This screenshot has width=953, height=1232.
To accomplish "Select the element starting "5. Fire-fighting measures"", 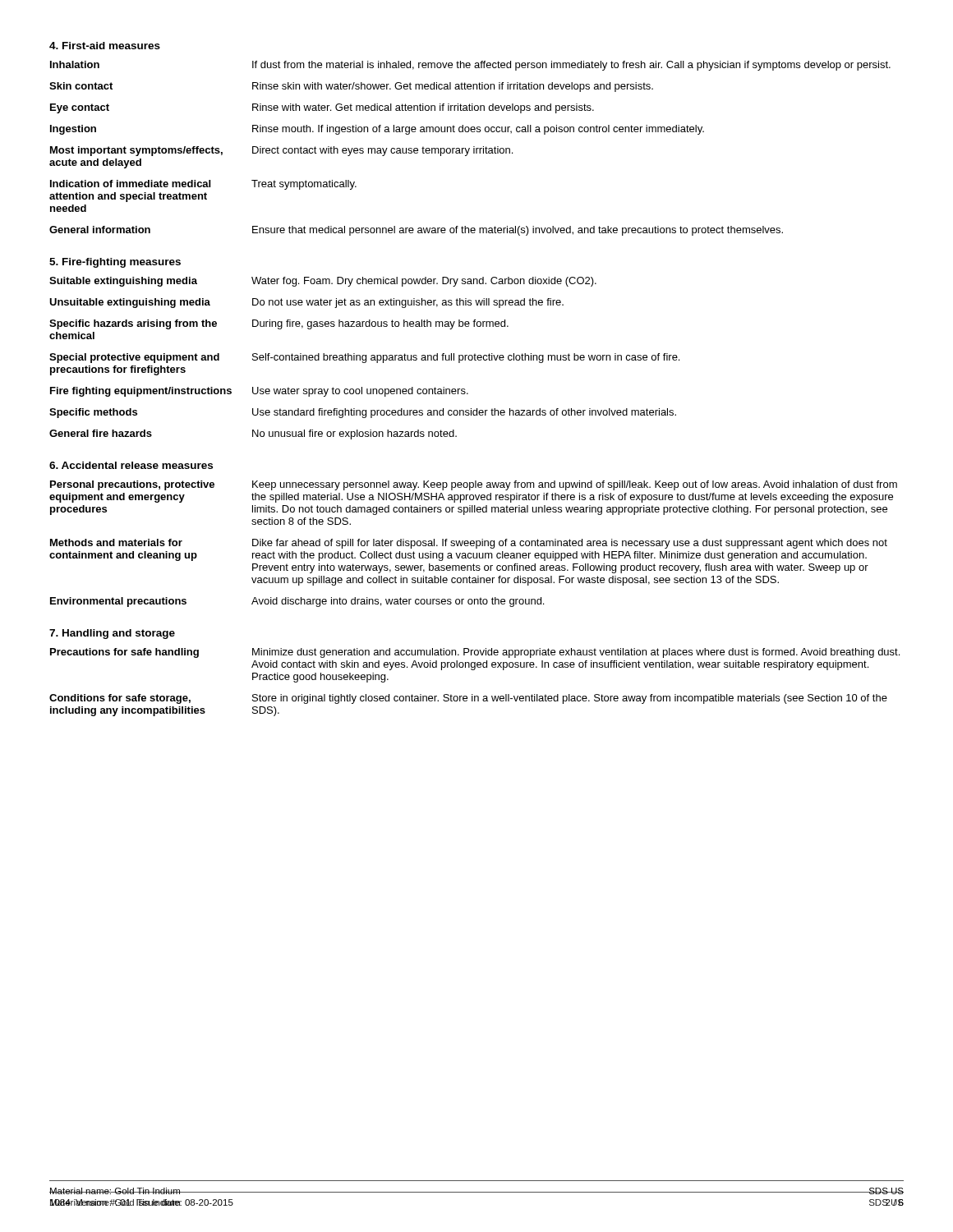I will tap(115, 262).
